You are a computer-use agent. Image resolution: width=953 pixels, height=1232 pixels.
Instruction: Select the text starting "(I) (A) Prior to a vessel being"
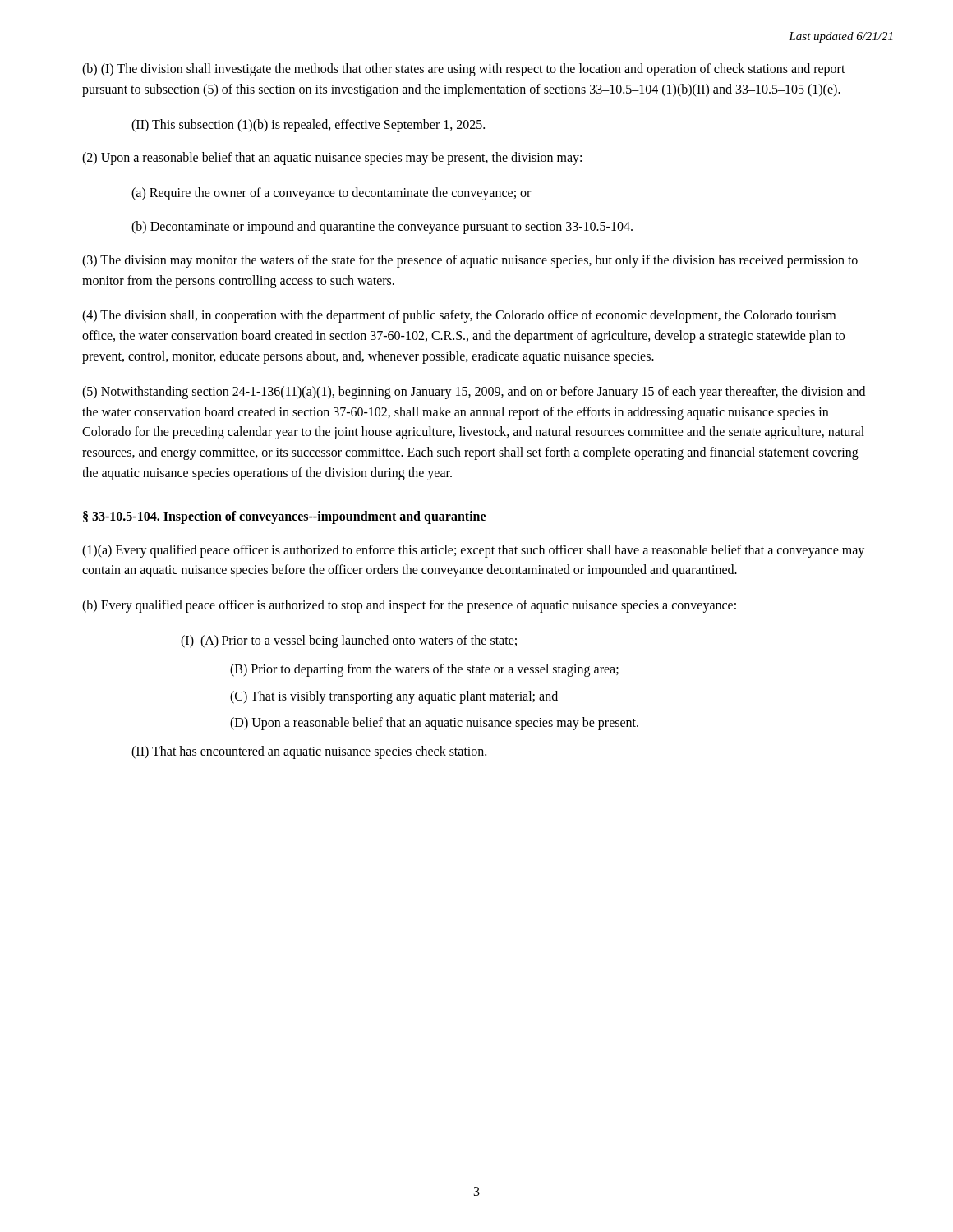[x=349, y=640]
